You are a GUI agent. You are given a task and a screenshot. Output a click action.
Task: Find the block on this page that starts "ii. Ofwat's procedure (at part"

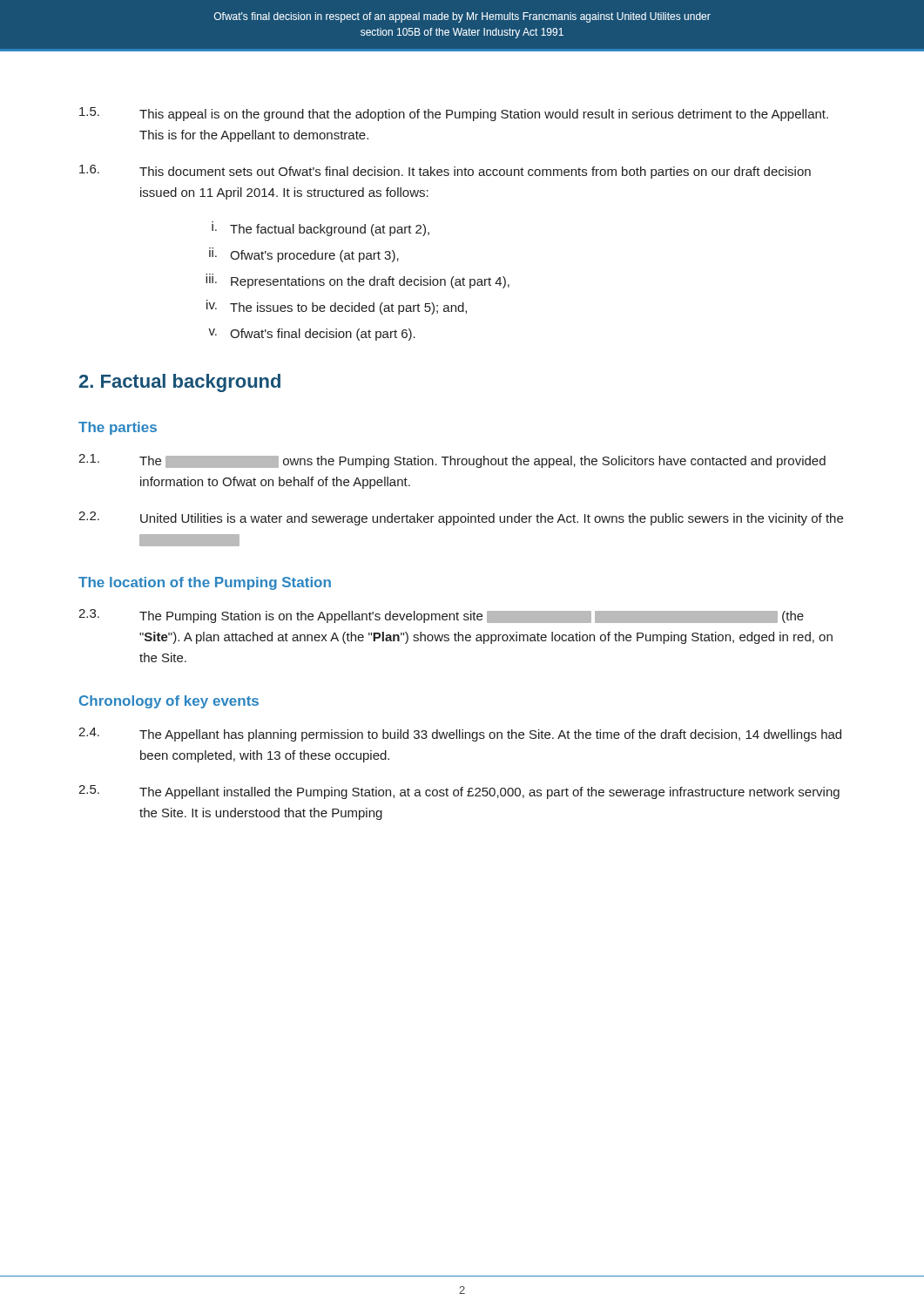(304, 256)
